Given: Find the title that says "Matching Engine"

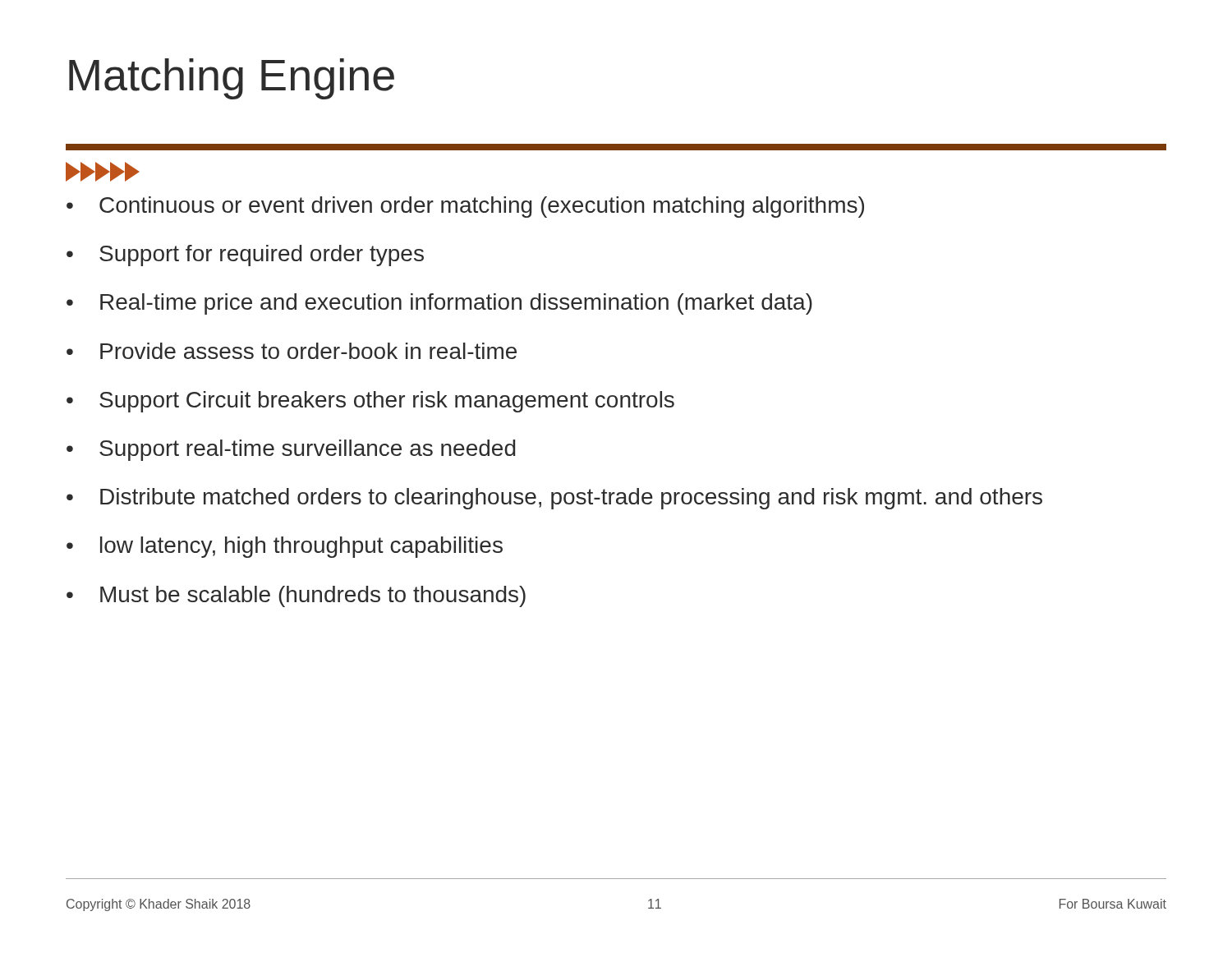Looking at the screenshot, I should [231, 75].
